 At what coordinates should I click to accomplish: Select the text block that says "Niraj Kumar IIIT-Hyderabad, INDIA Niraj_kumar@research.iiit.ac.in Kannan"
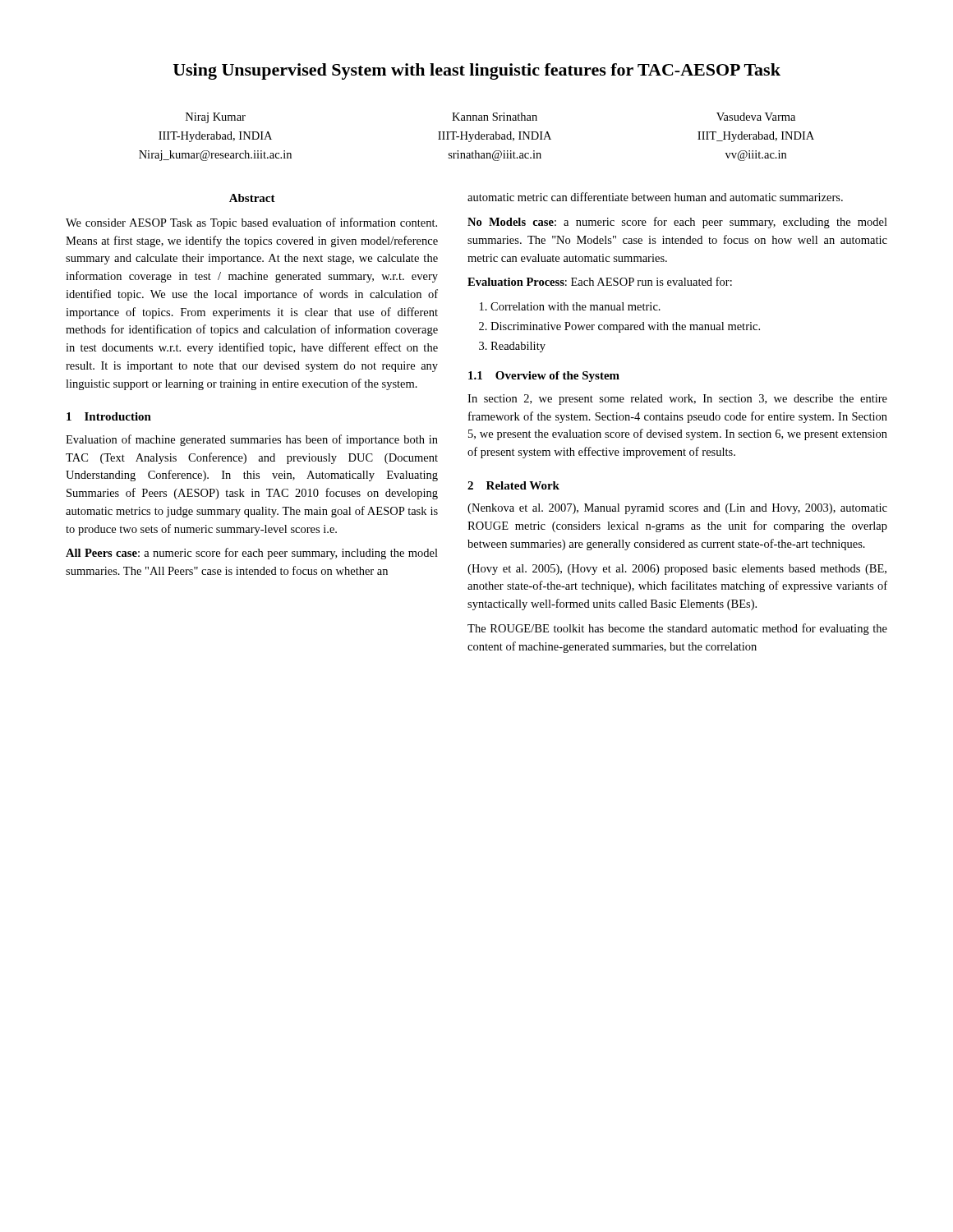coord(476,136)
